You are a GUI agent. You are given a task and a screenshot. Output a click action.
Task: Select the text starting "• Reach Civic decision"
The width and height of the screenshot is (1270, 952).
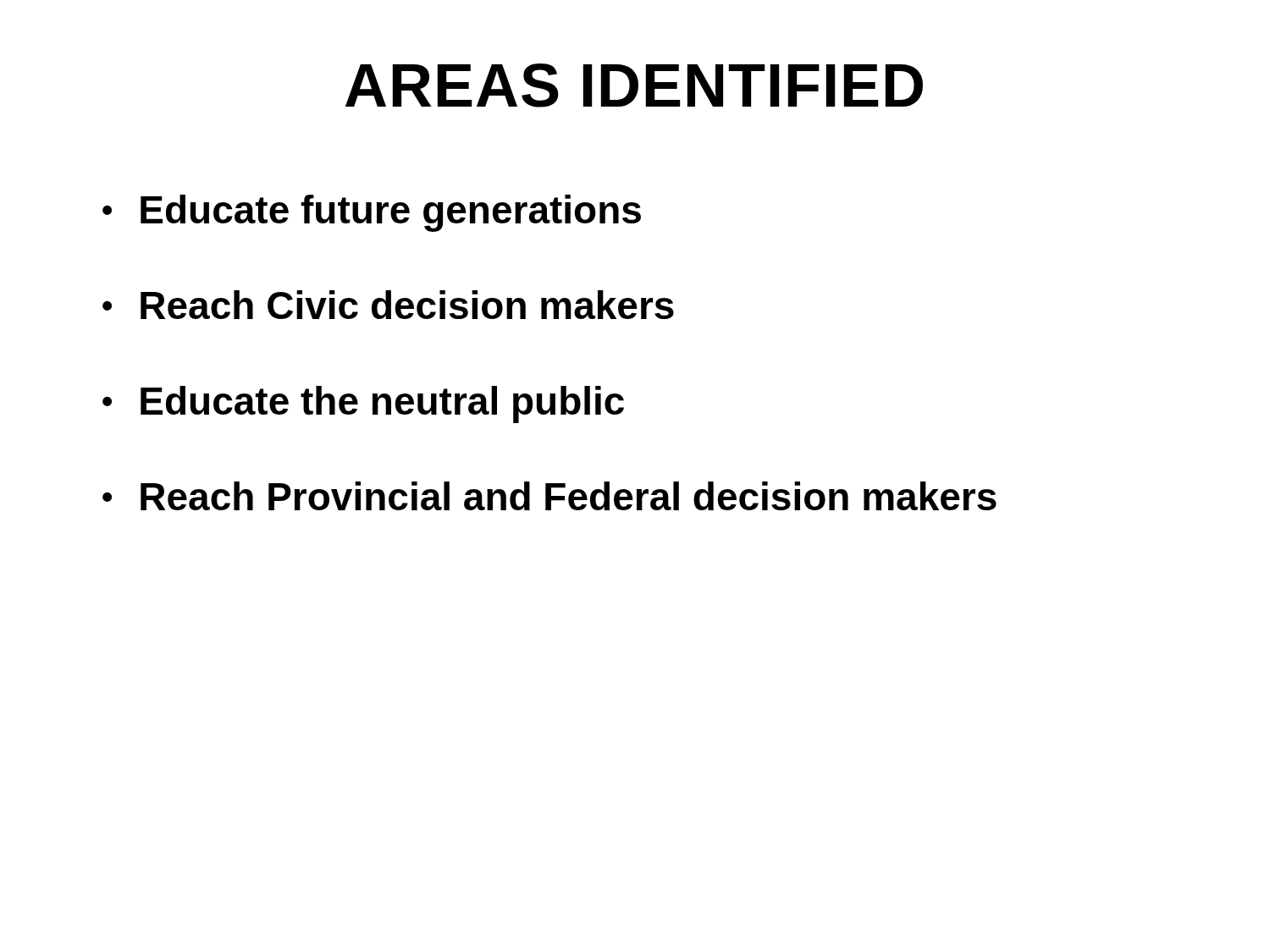pos(388,306)
